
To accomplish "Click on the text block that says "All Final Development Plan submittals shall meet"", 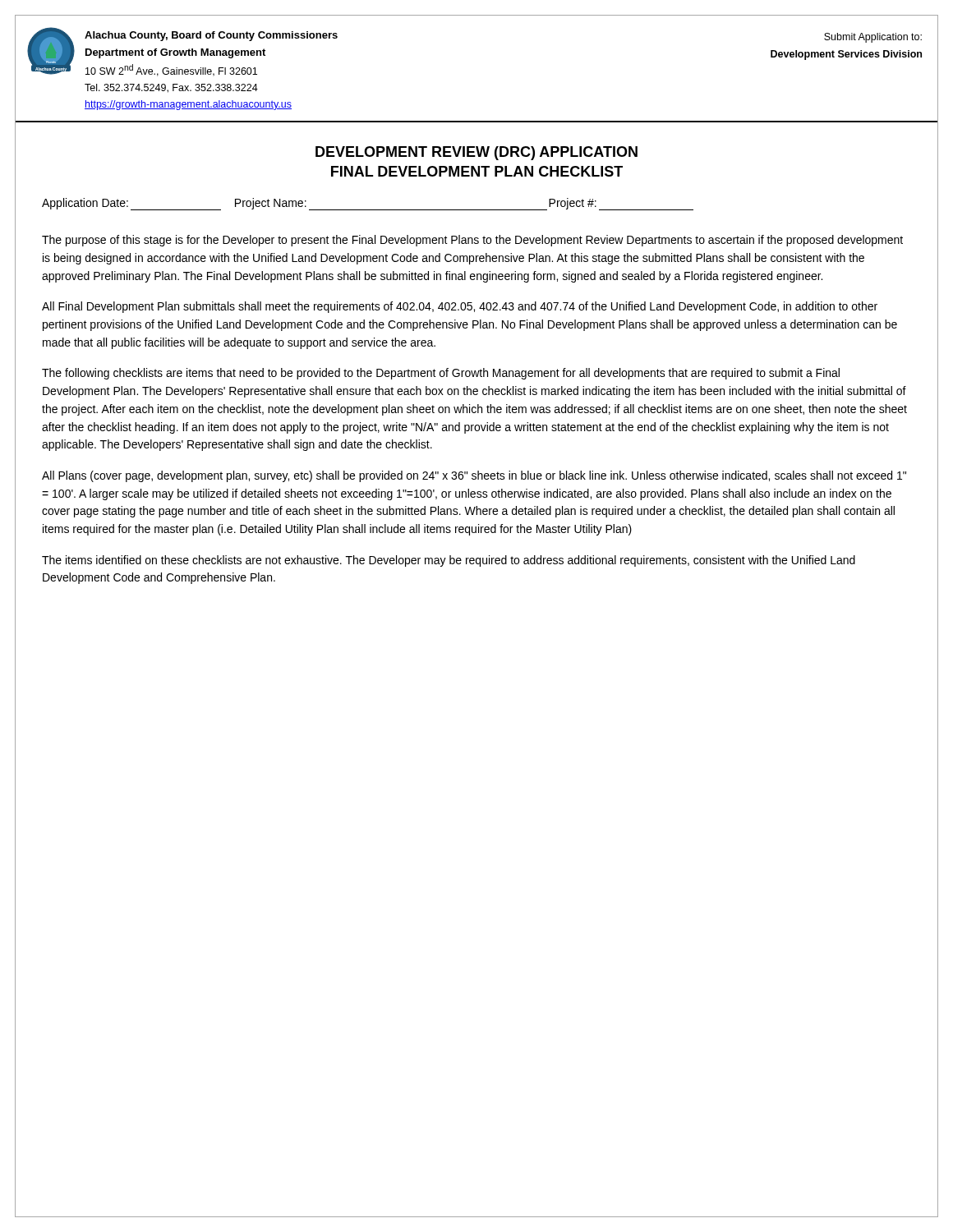I will tap(470, 325).
